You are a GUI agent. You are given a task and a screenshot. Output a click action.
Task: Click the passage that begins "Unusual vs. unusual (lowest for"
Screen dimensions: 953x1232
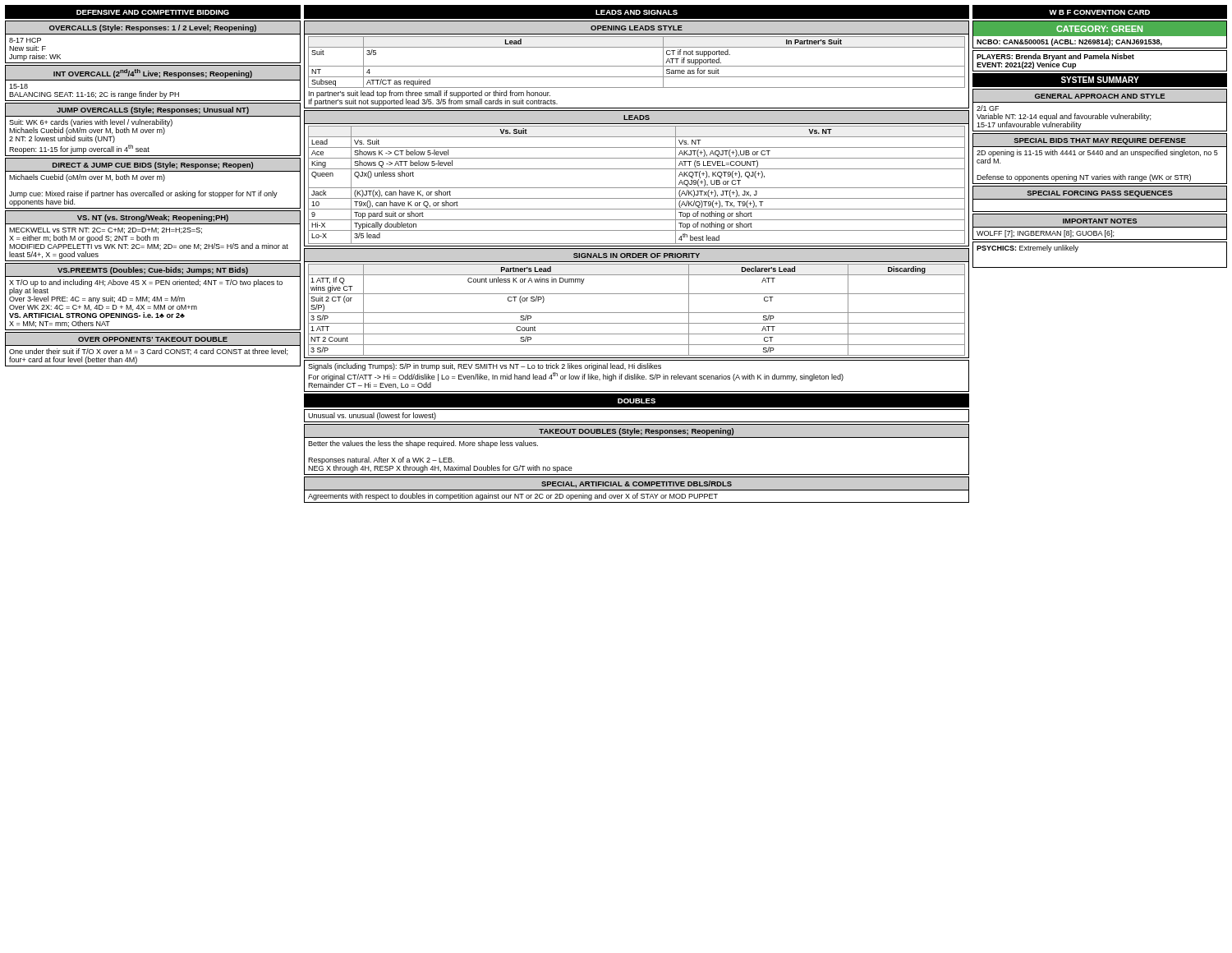637,416
